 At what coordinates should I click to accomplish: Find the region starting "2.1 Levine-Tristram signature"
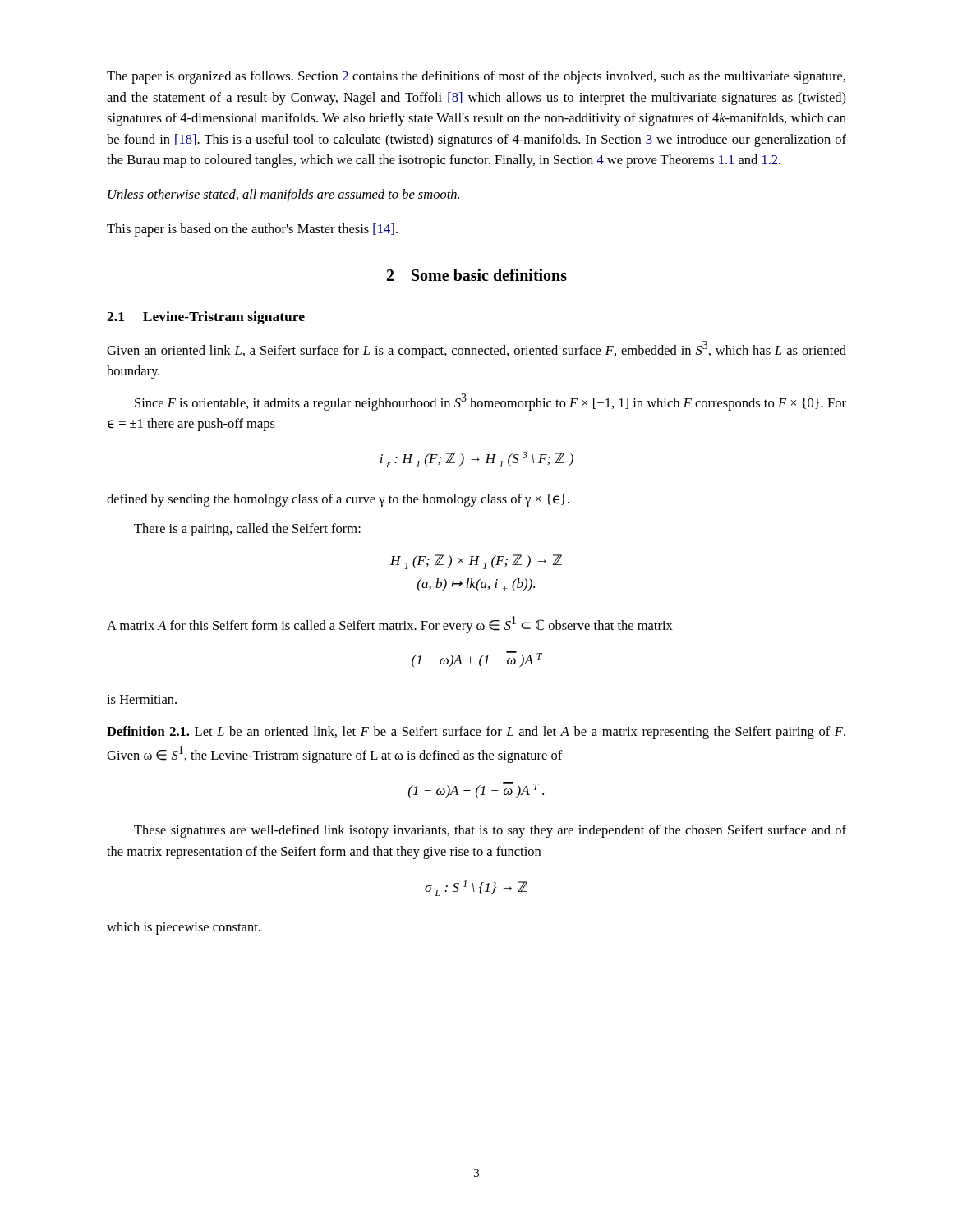coord(206,318)
